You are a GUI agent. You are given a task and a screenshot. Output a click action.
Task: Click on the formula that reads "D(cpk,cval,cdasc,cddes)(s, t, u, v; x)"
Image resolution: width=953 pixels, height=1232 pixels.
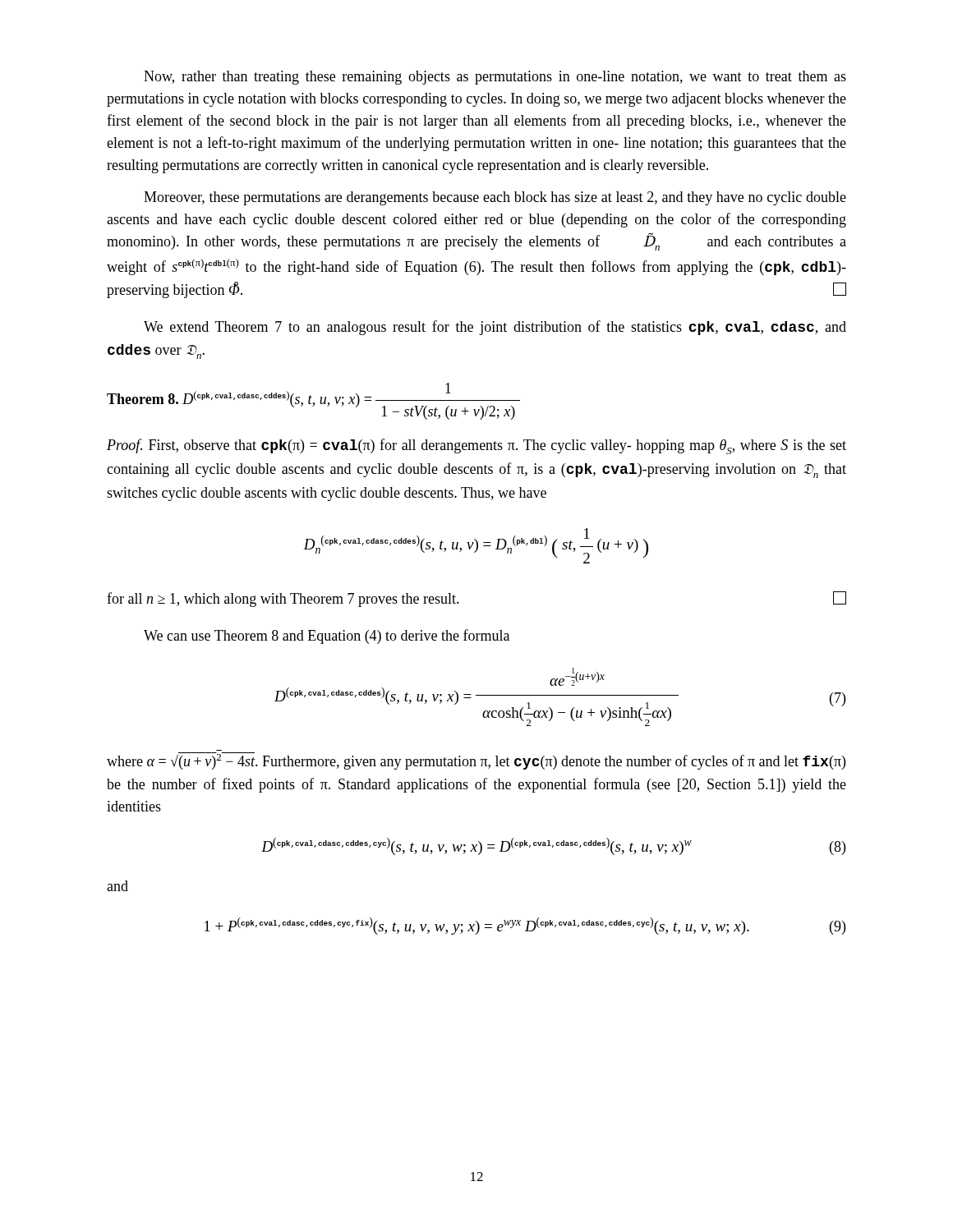pos(560,698)
